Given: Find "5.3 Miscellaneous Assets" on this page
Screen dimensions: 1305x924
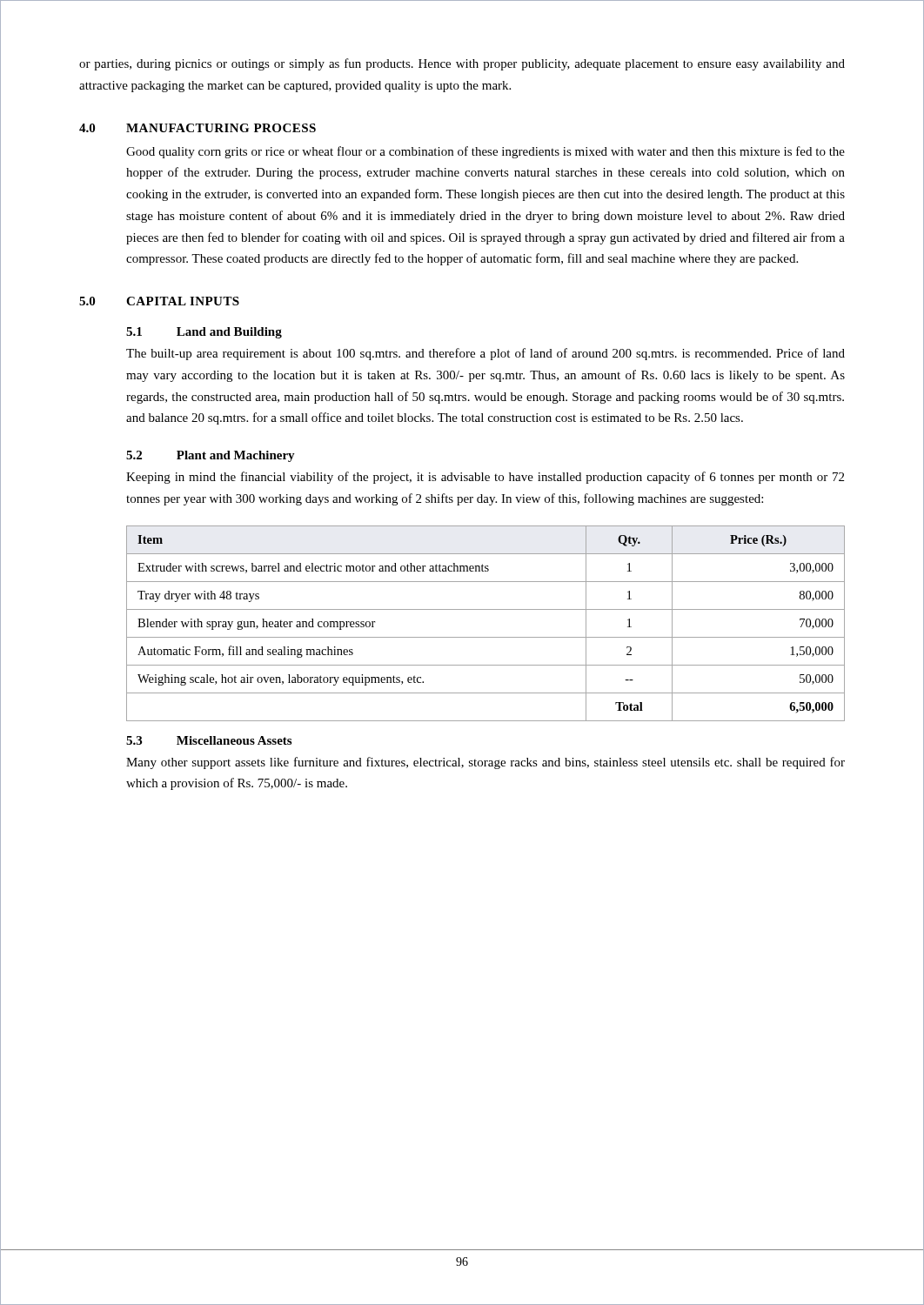Looking at the screenshot, I should (209, 740).
